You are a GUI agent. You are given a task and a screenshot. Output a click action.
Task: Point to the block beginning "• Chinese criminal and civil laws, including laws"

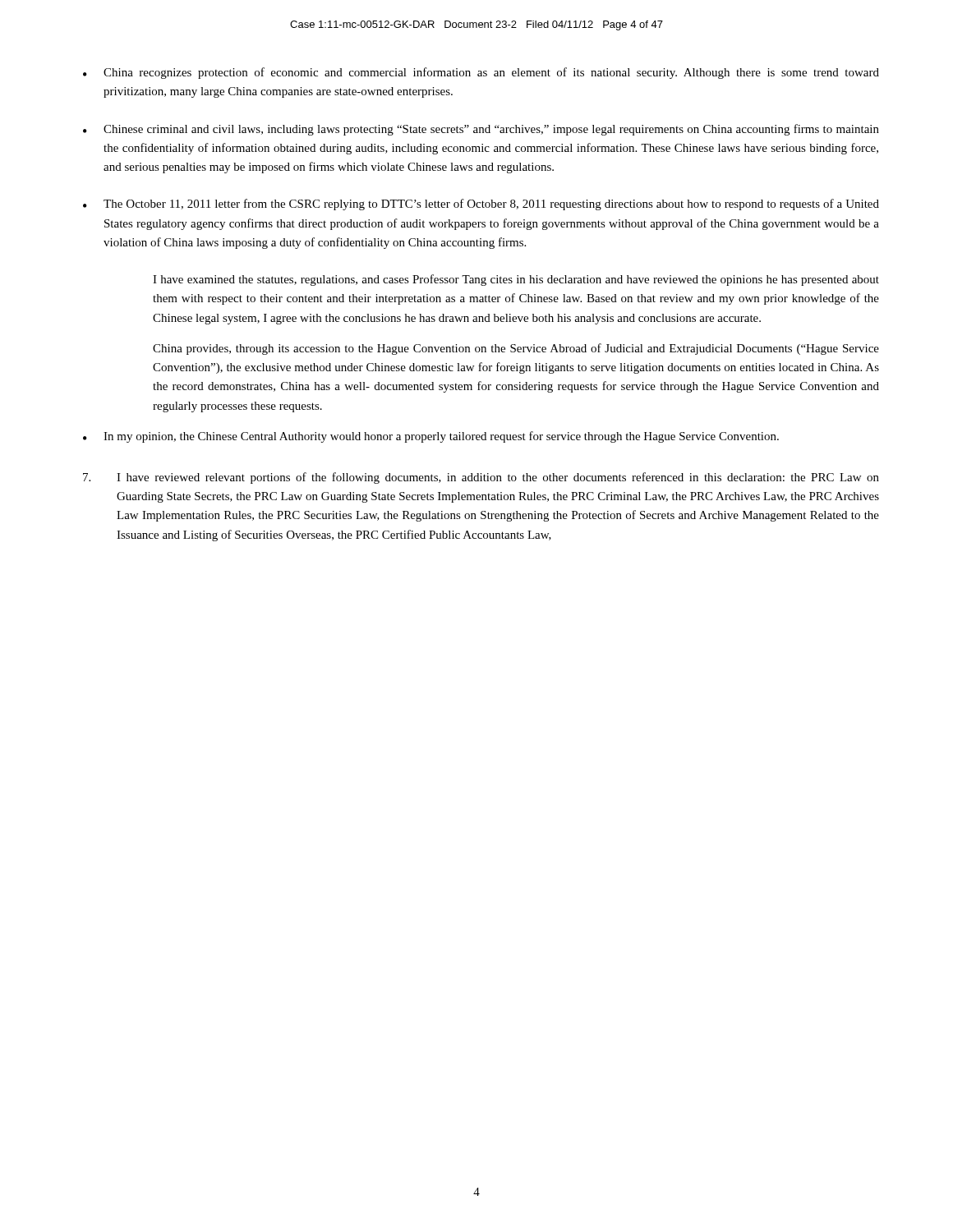481,148
